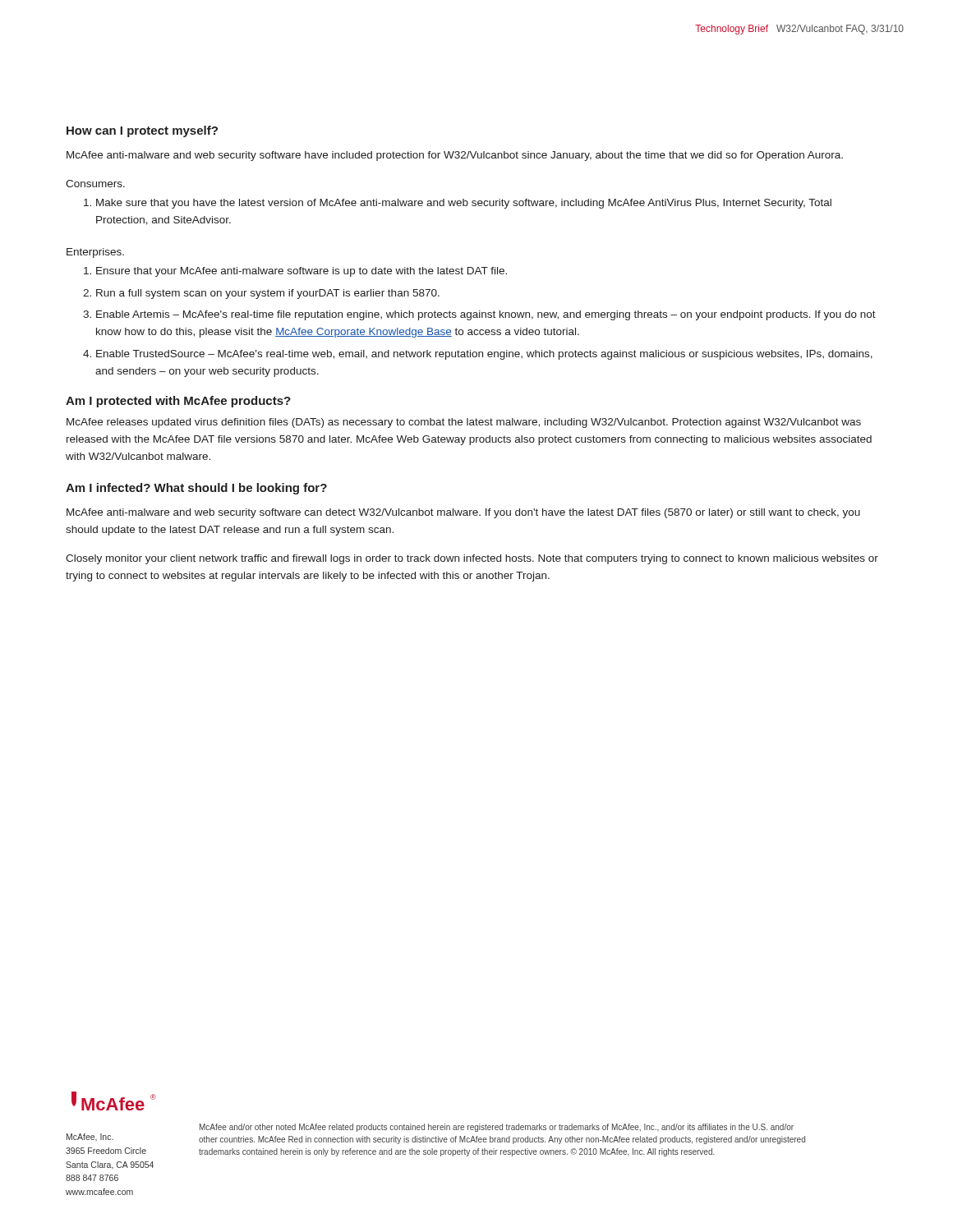
Task: Select the block starting "Run a full"
Action: pos(268,294)
